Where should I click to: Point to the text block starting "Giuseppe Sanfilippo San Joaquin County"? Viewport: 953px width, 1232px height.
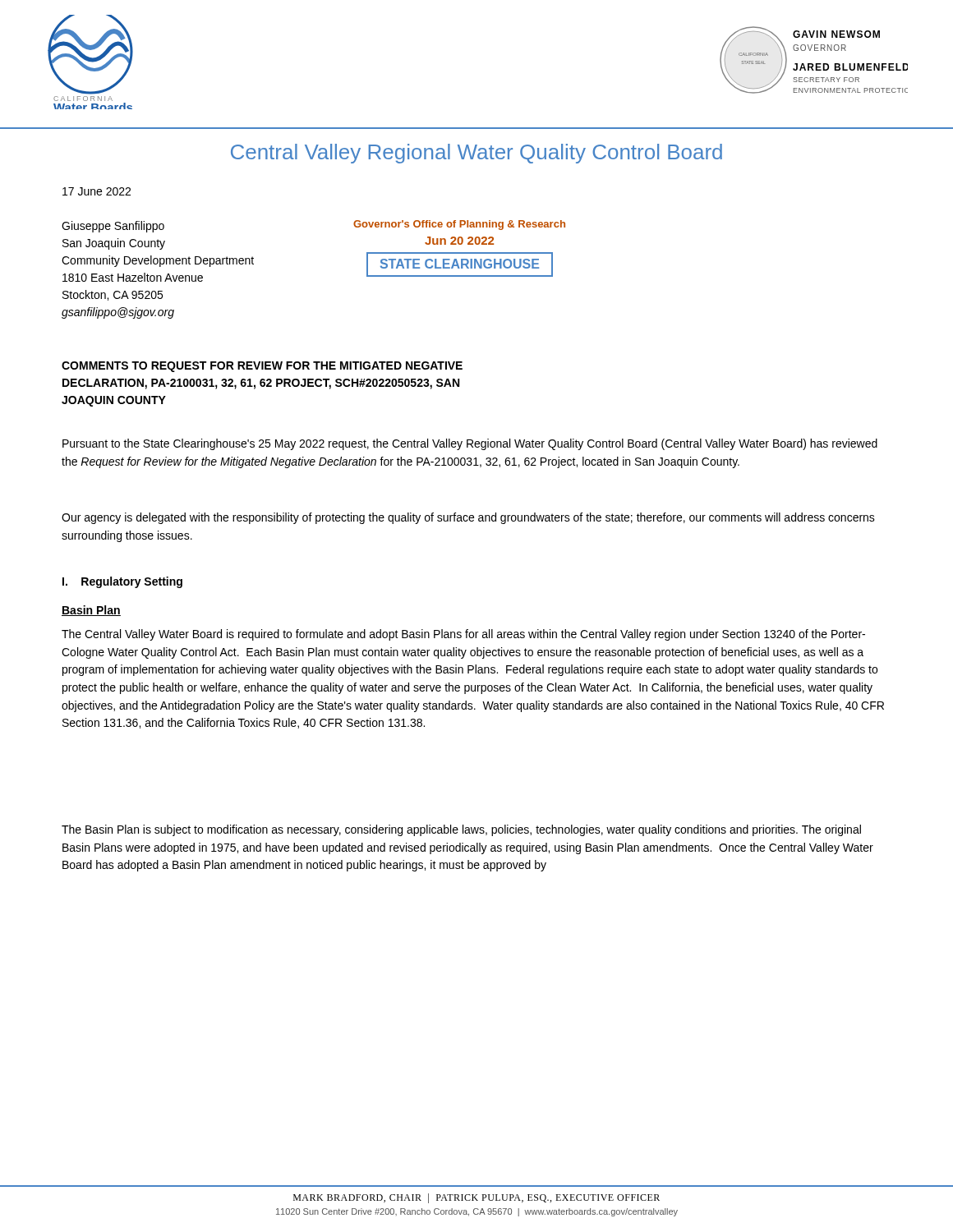click(x=158, y=269)
